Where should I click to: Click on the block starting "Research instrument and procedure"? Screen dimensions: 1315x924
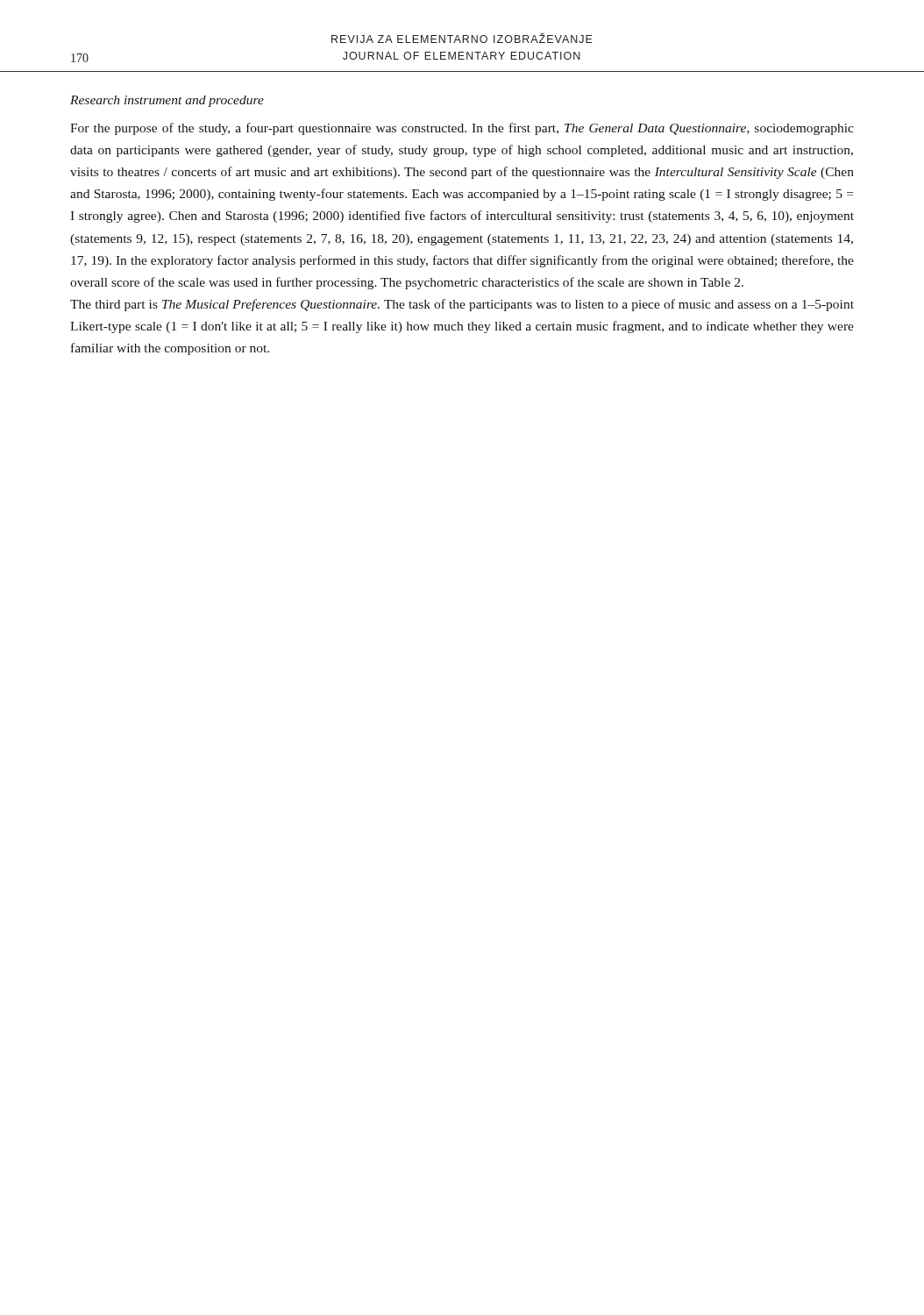(167, 100)
